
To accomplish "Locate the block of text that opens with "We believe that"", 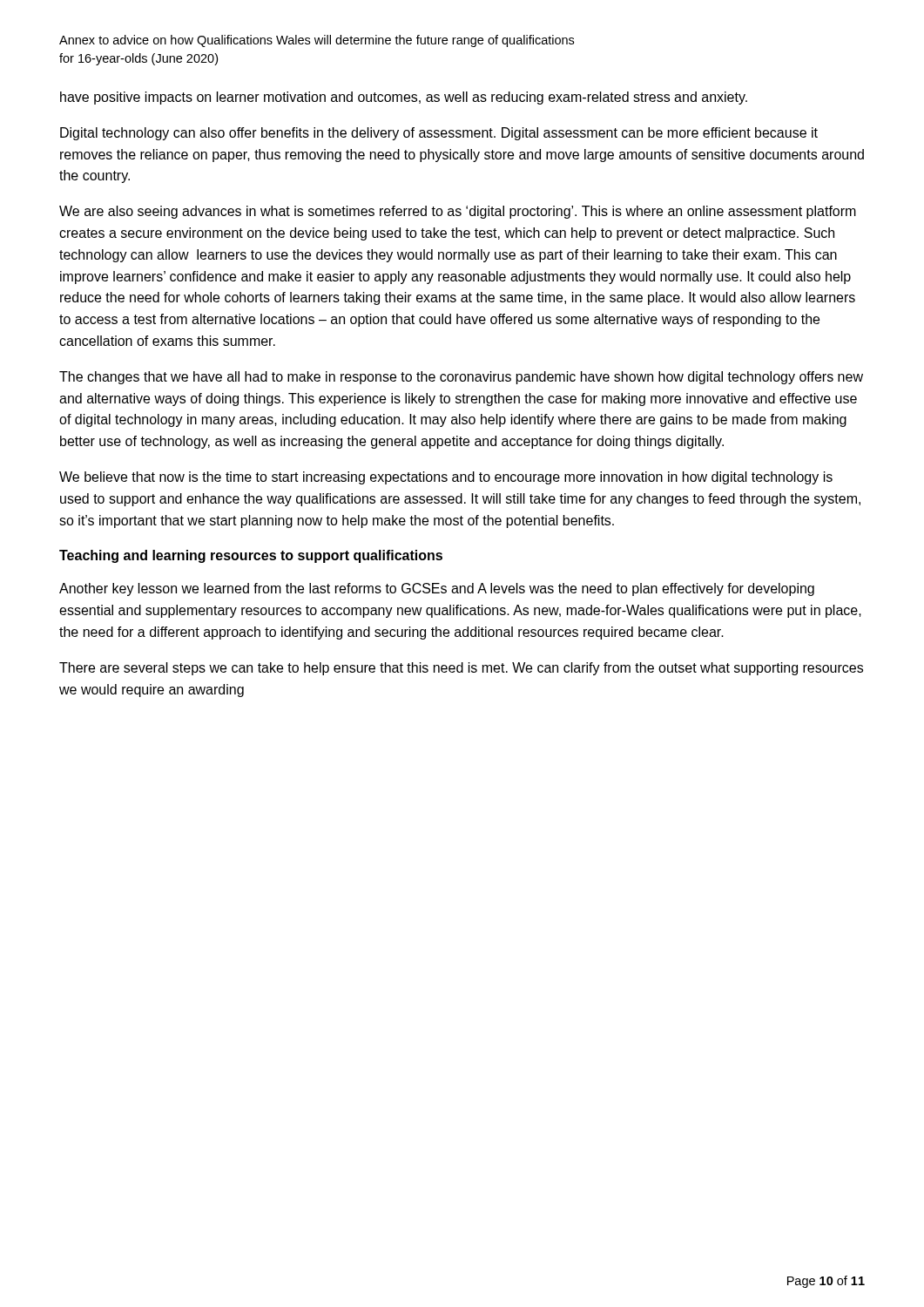I will (460, 499).
